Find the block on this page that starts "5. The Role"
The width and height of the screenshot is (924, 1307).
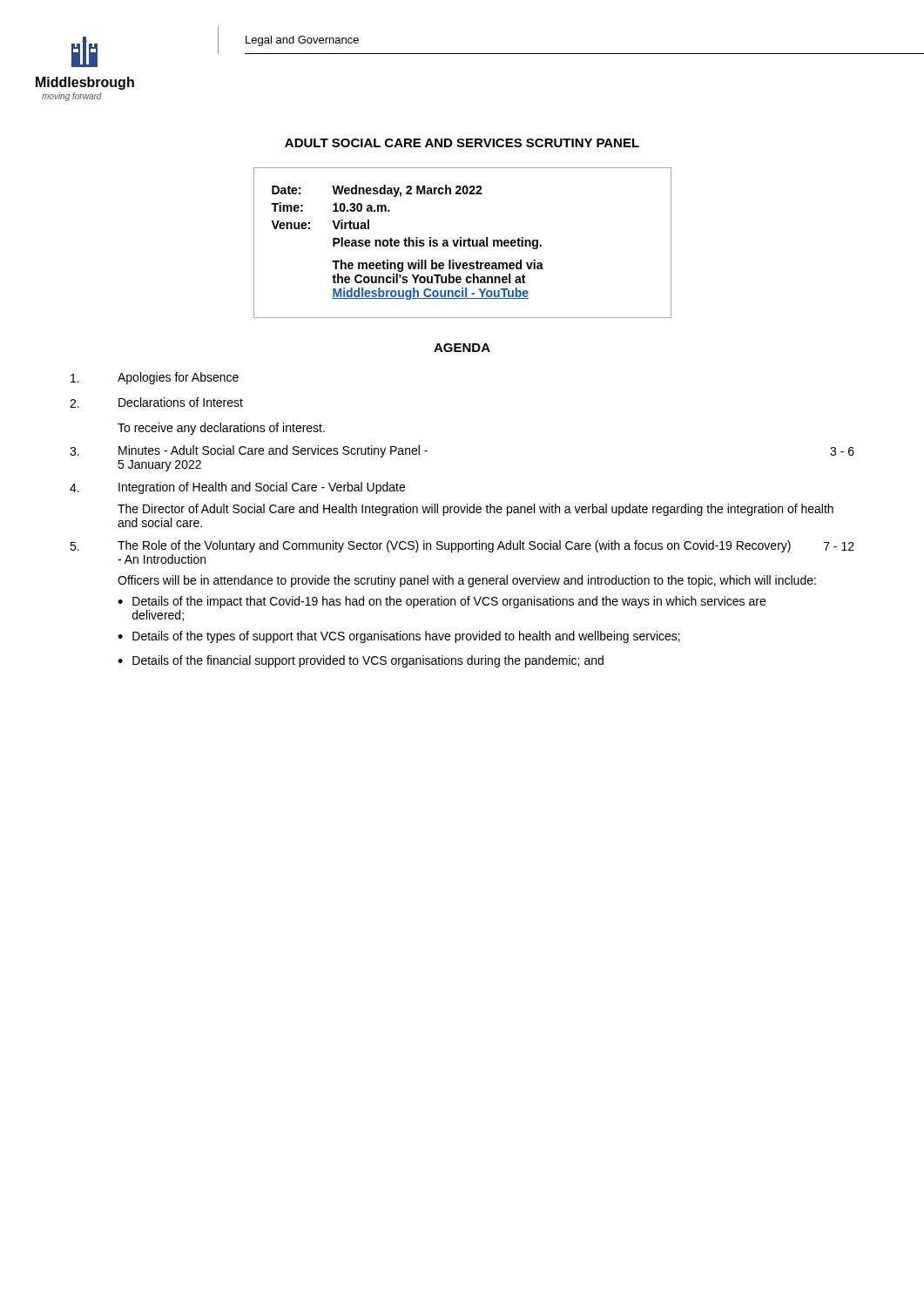[x=462, y=552]
